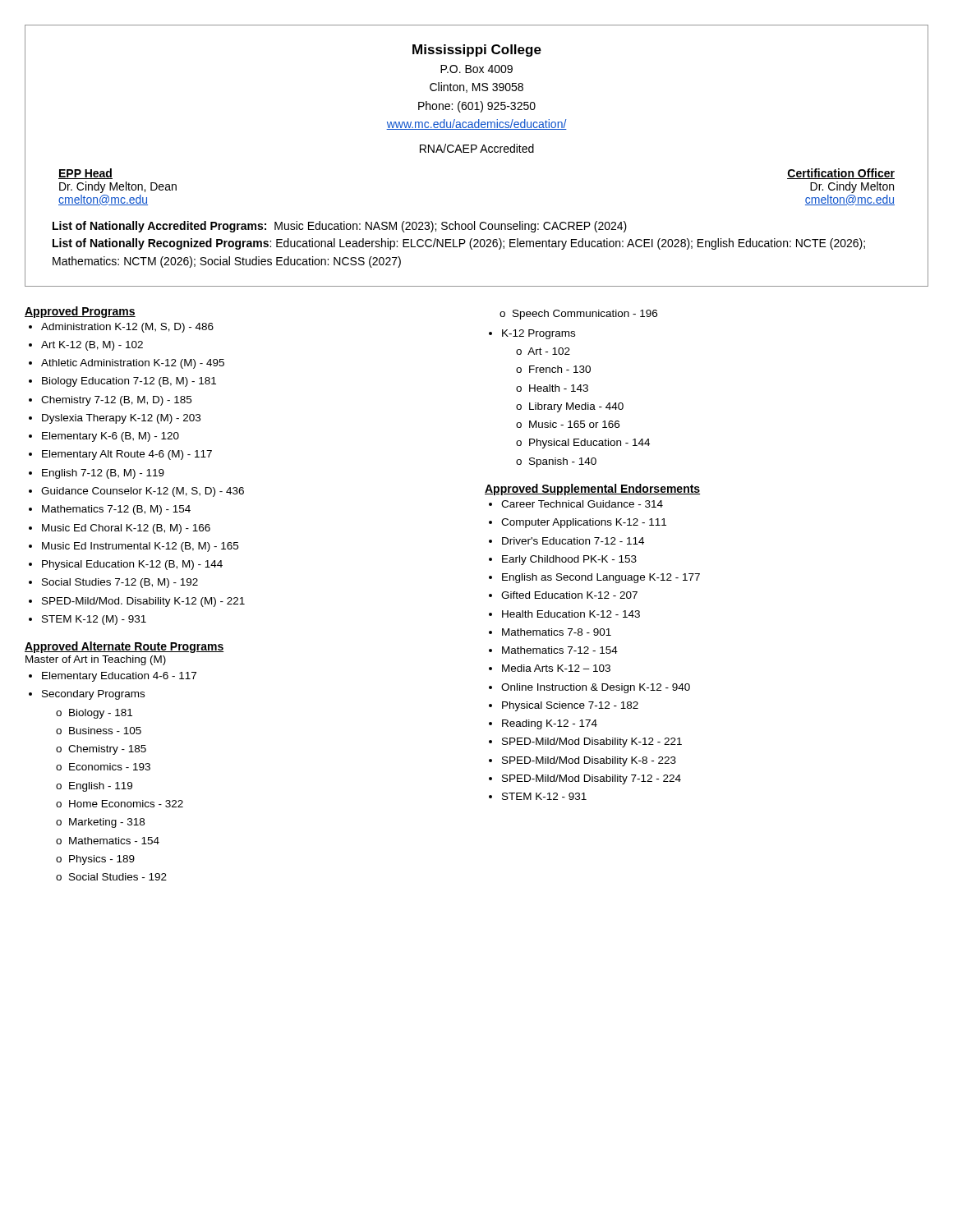
Task: Find the list item with the text "Health - 143"
Action: (558, 388)
